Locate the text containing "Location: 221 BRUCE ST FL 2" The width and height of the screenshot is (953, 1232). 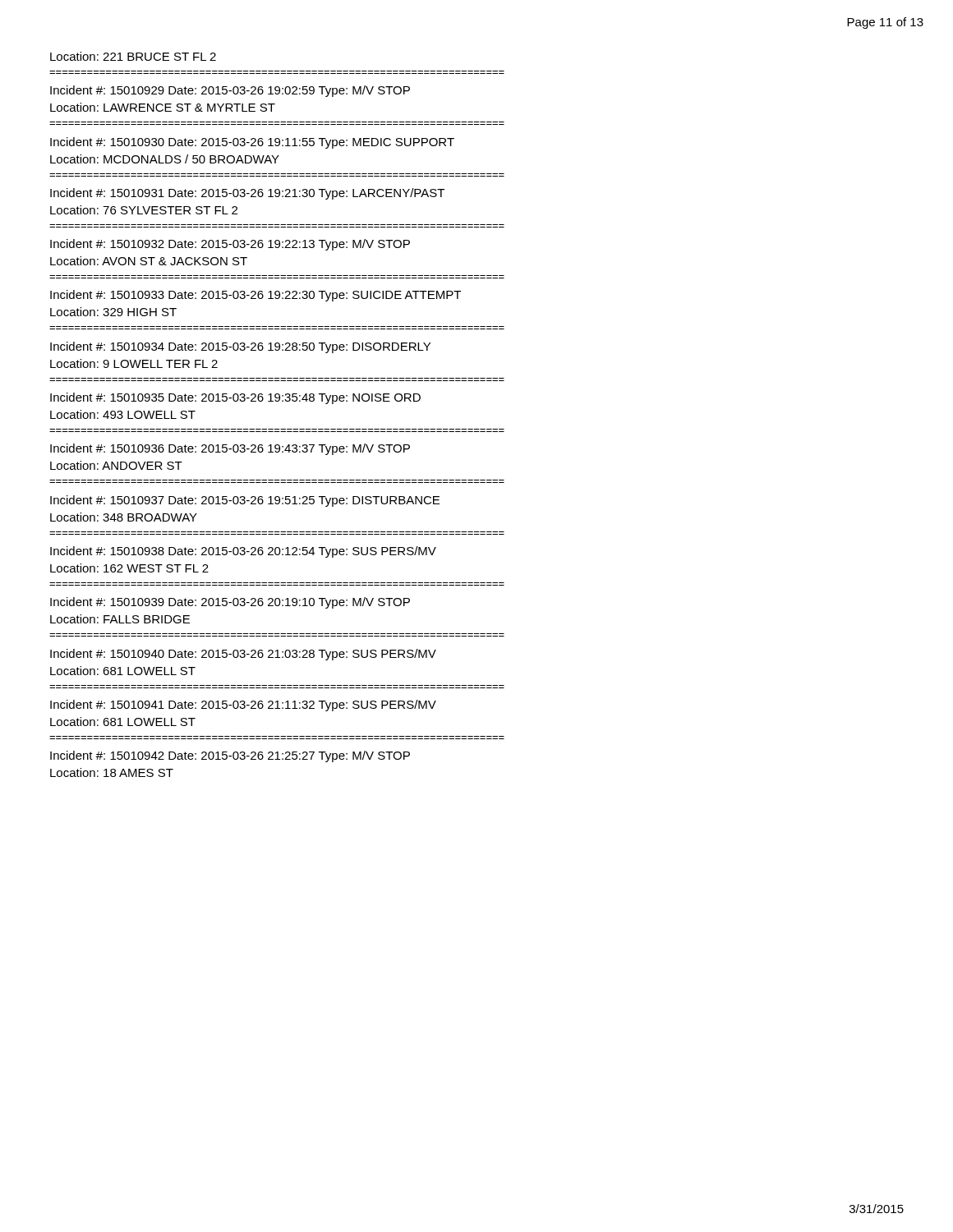(x=133, y=56)
